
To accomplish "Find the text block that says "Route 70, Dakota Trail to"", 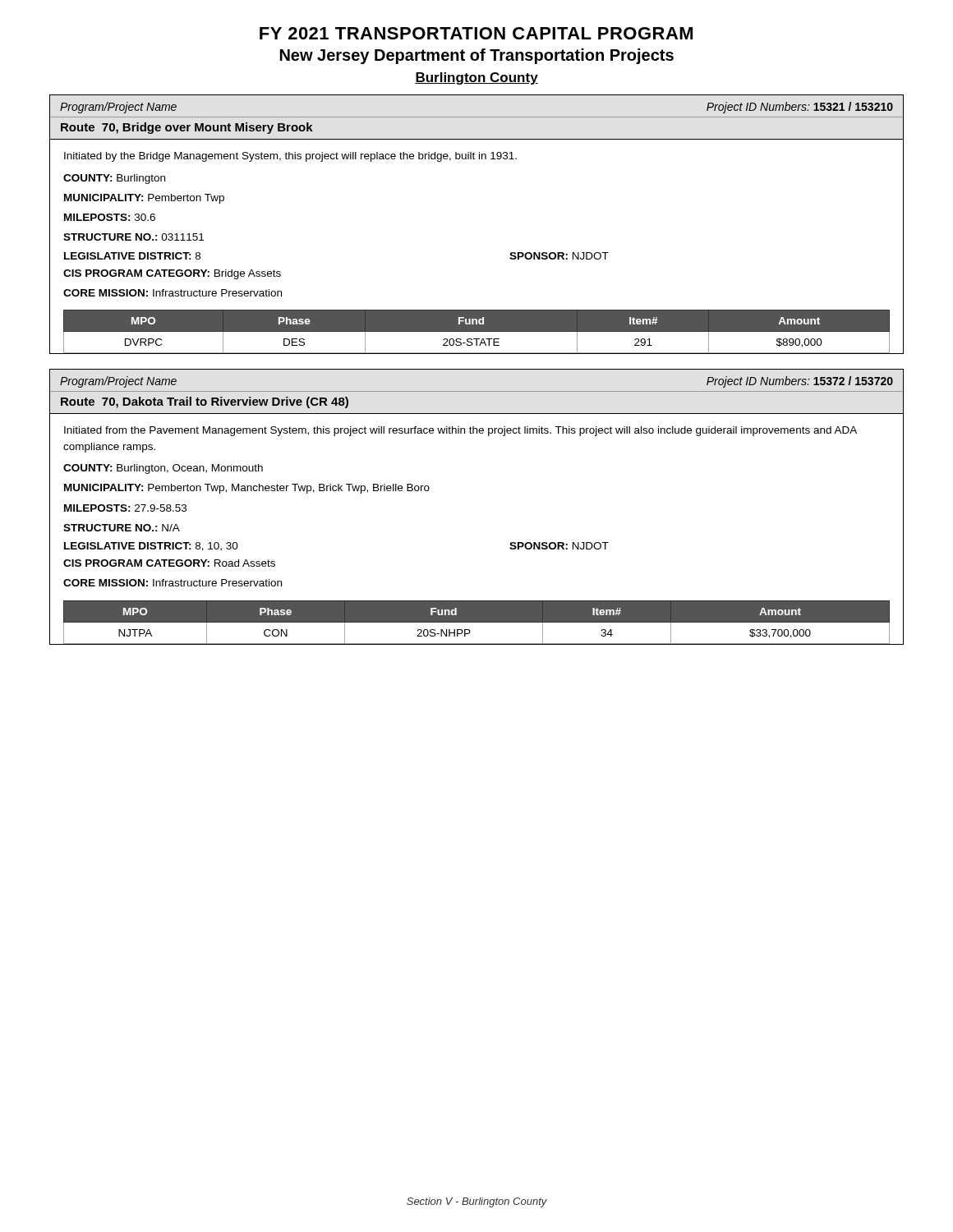I will [204, 401].
